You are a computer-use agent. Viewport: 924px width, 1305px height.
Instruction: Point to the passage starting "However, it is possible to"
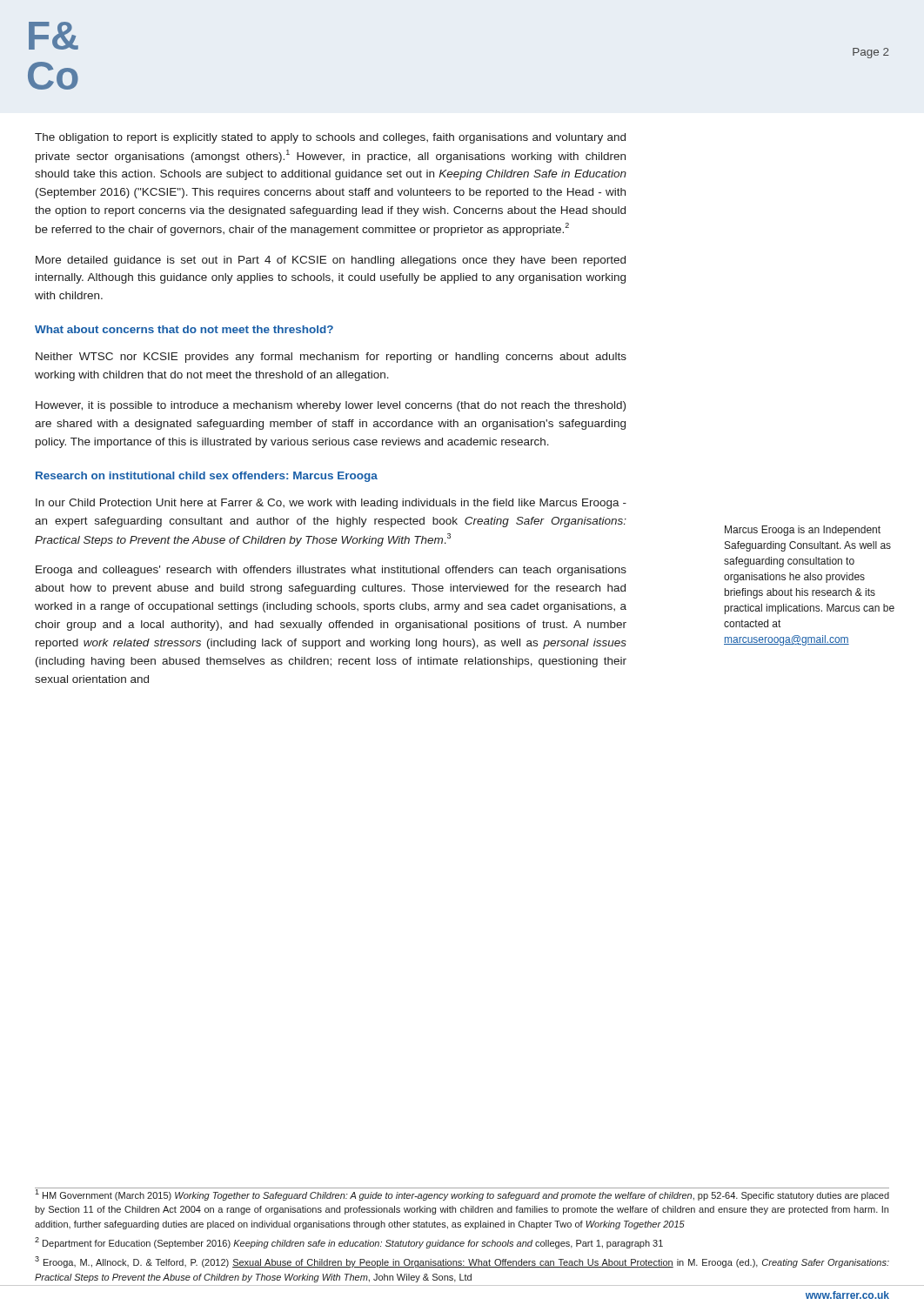[331, 424]
